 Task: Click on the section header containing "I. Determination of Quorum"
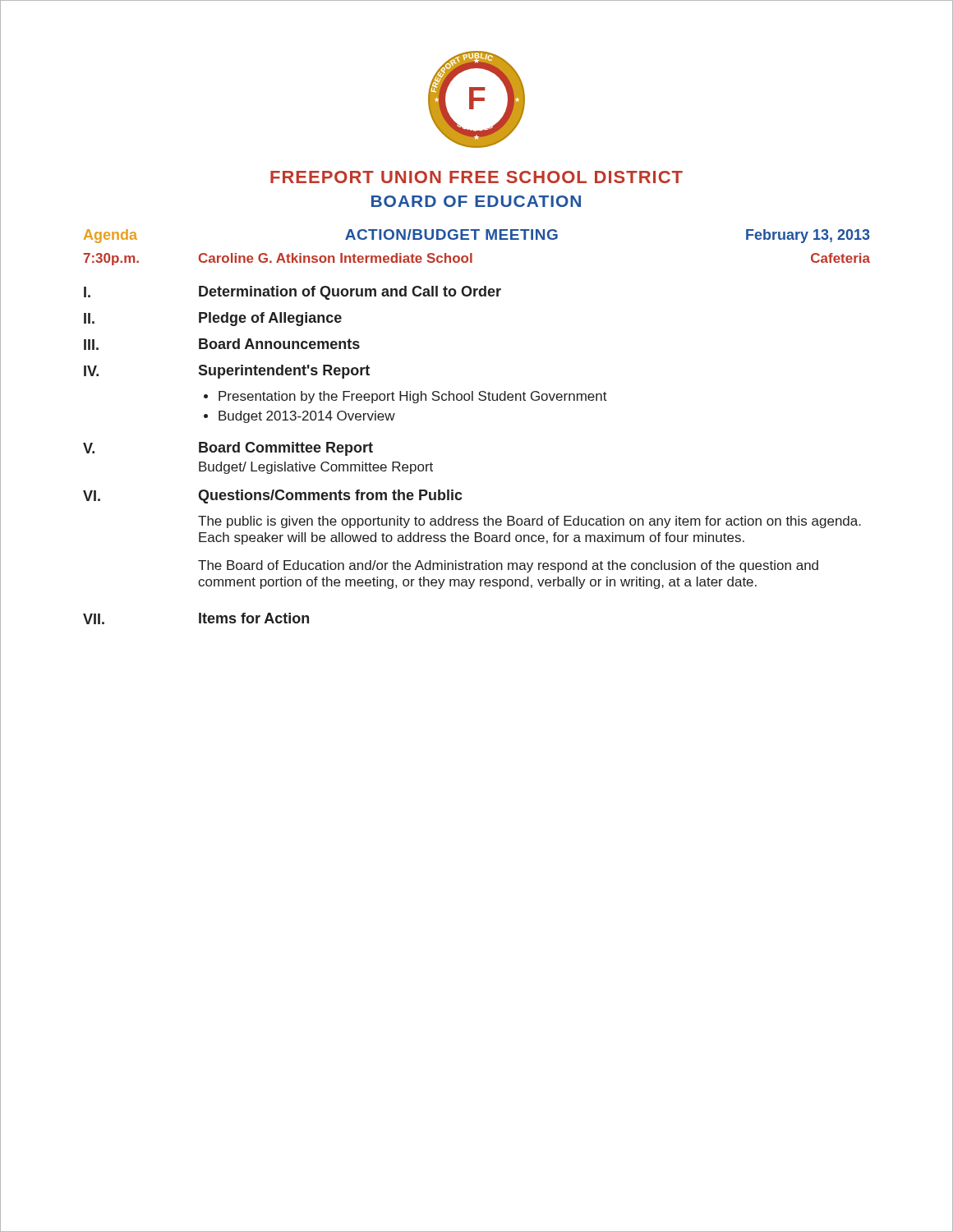coord(476,292)
